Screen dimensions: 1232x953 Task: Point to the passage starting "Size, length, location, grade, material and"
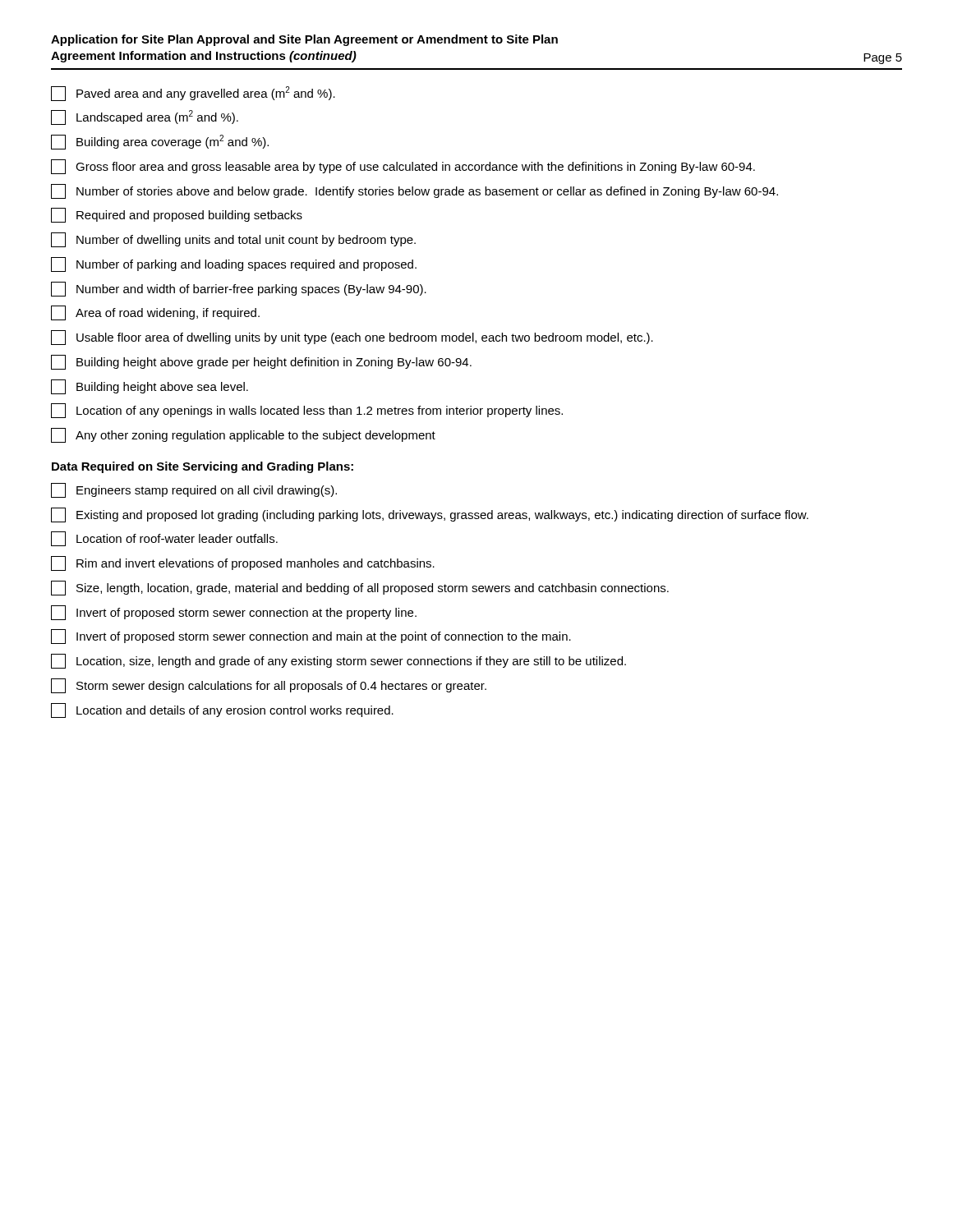(x=476, y=588)
